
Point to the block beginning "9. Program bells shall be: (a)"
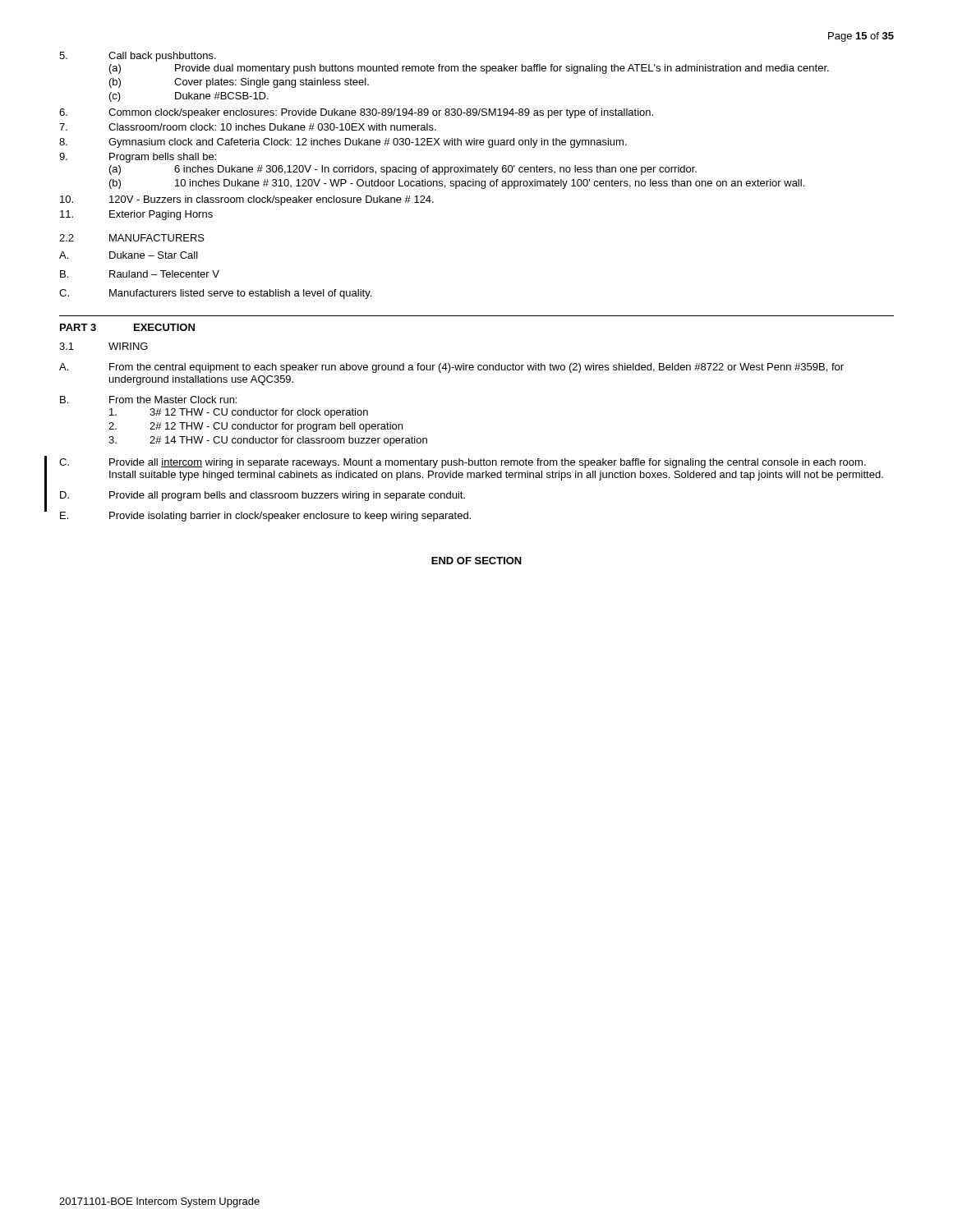tap(476, 170)
